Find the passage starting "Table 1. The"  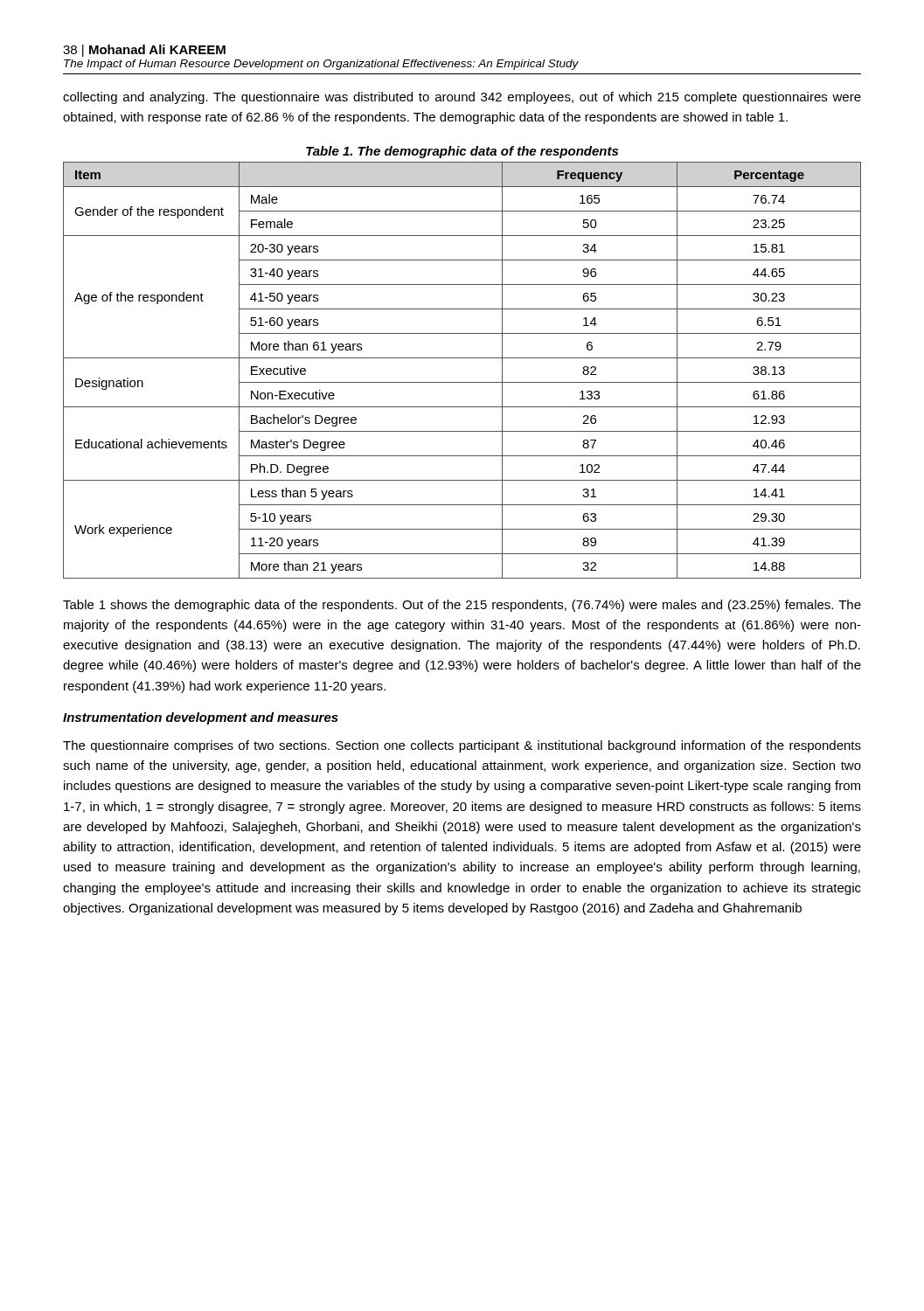click(x=462, y=150)
